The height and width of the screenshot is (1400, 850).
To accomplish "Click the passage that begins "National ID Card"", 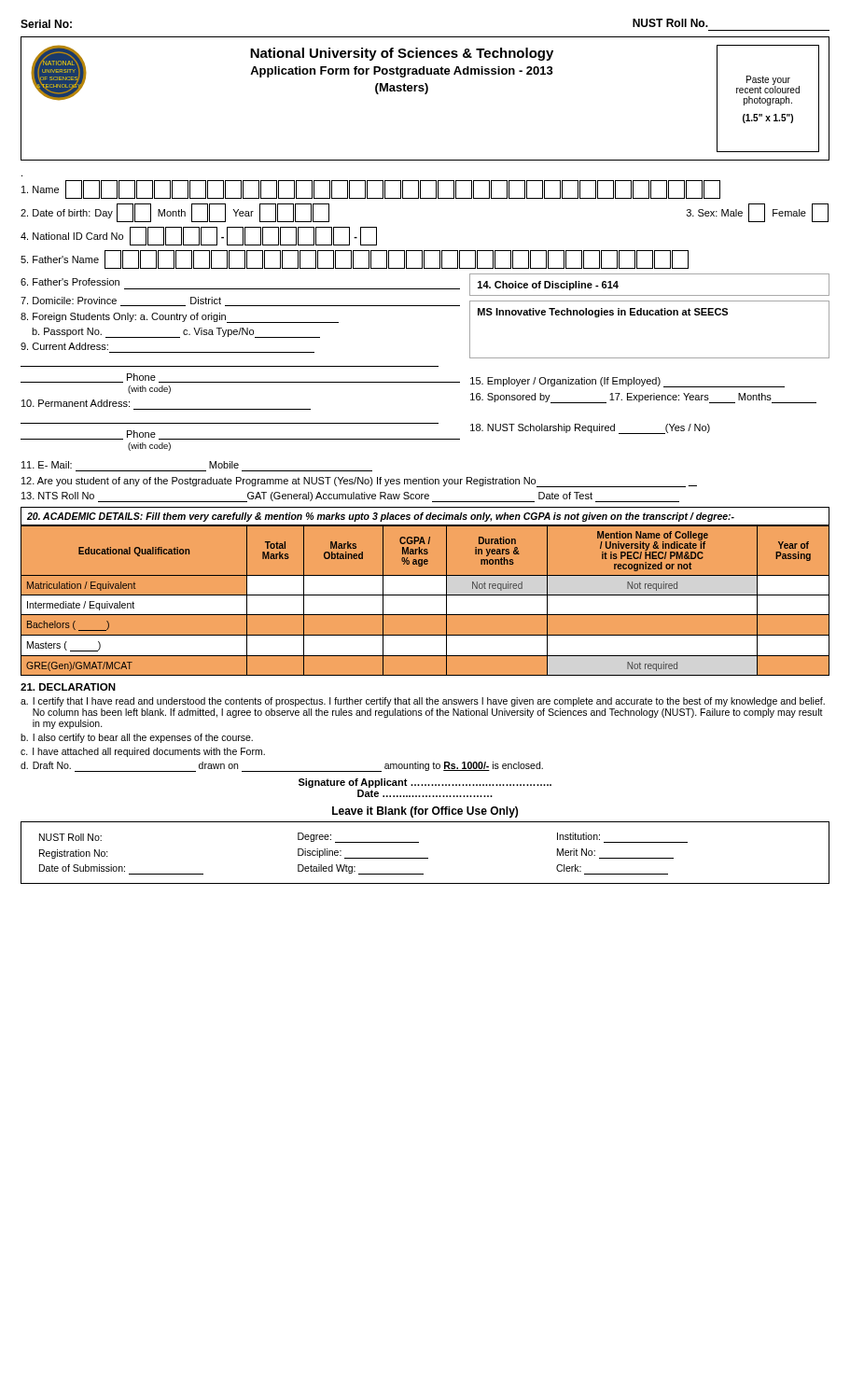I will [x=199, y=236].
